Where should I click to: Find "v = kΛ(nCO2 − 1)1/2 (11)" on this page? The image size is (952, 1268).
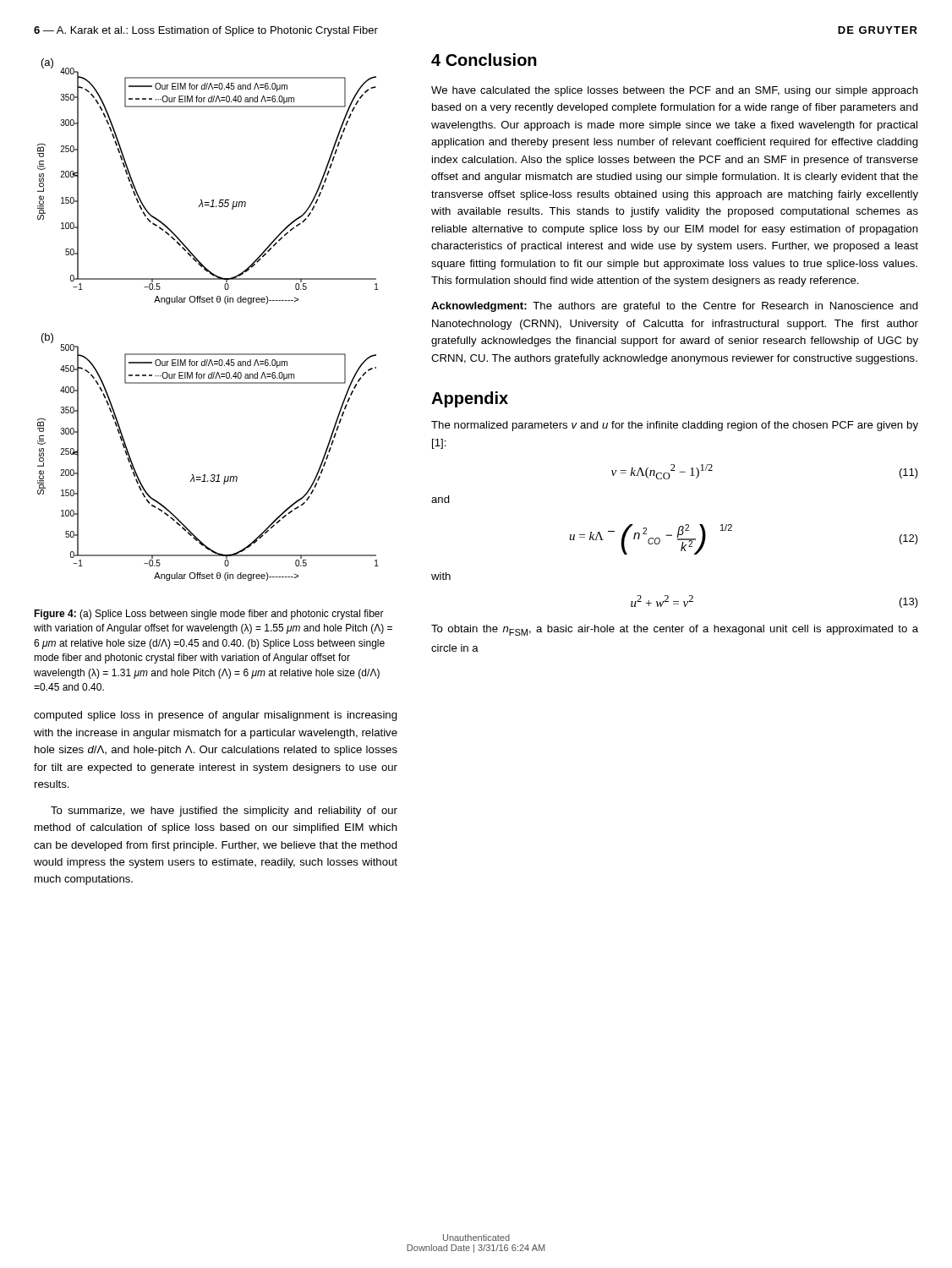tap(655, 471)
